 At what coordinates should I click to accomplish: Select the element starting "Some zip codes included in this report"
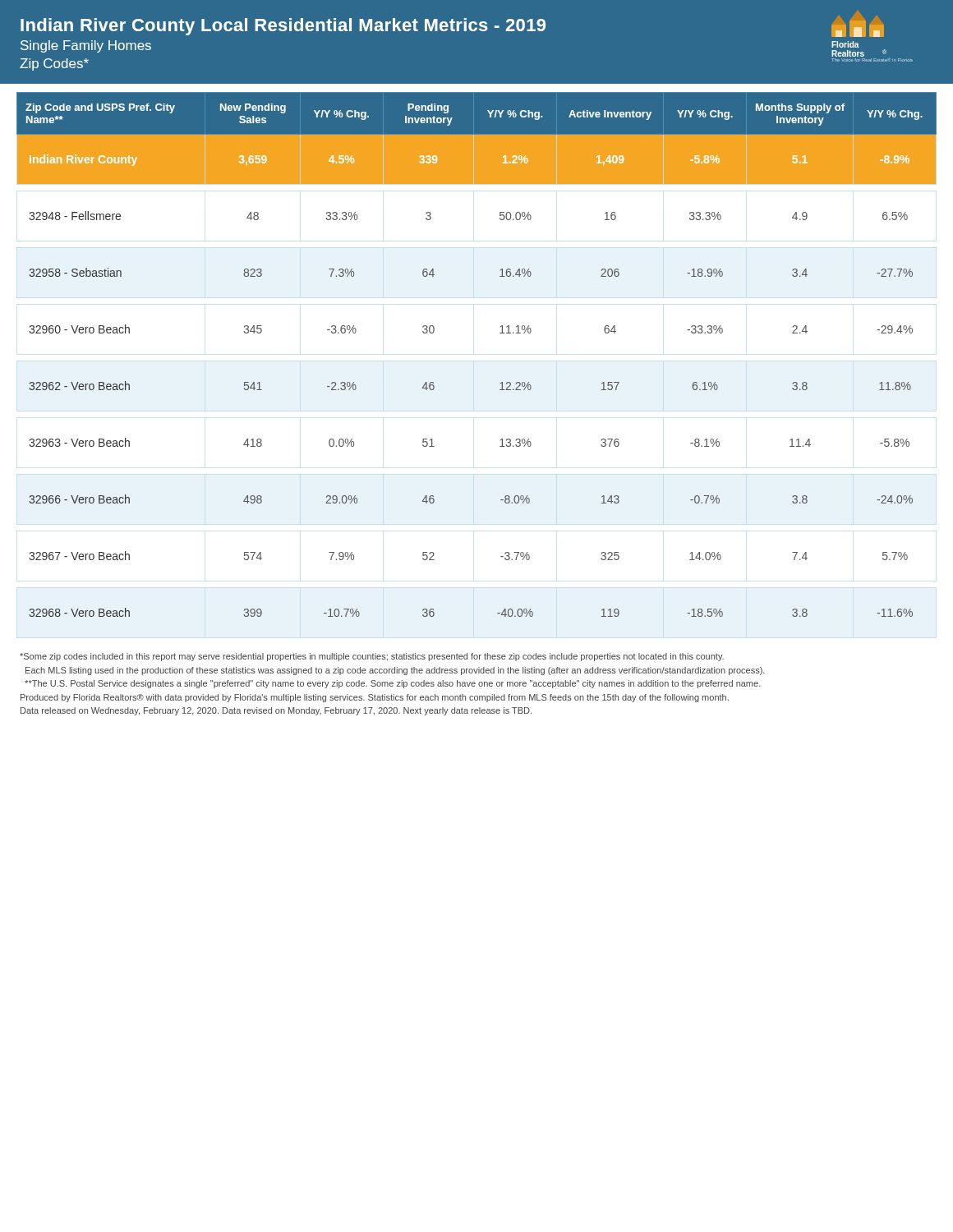click(x=392, y=683)
